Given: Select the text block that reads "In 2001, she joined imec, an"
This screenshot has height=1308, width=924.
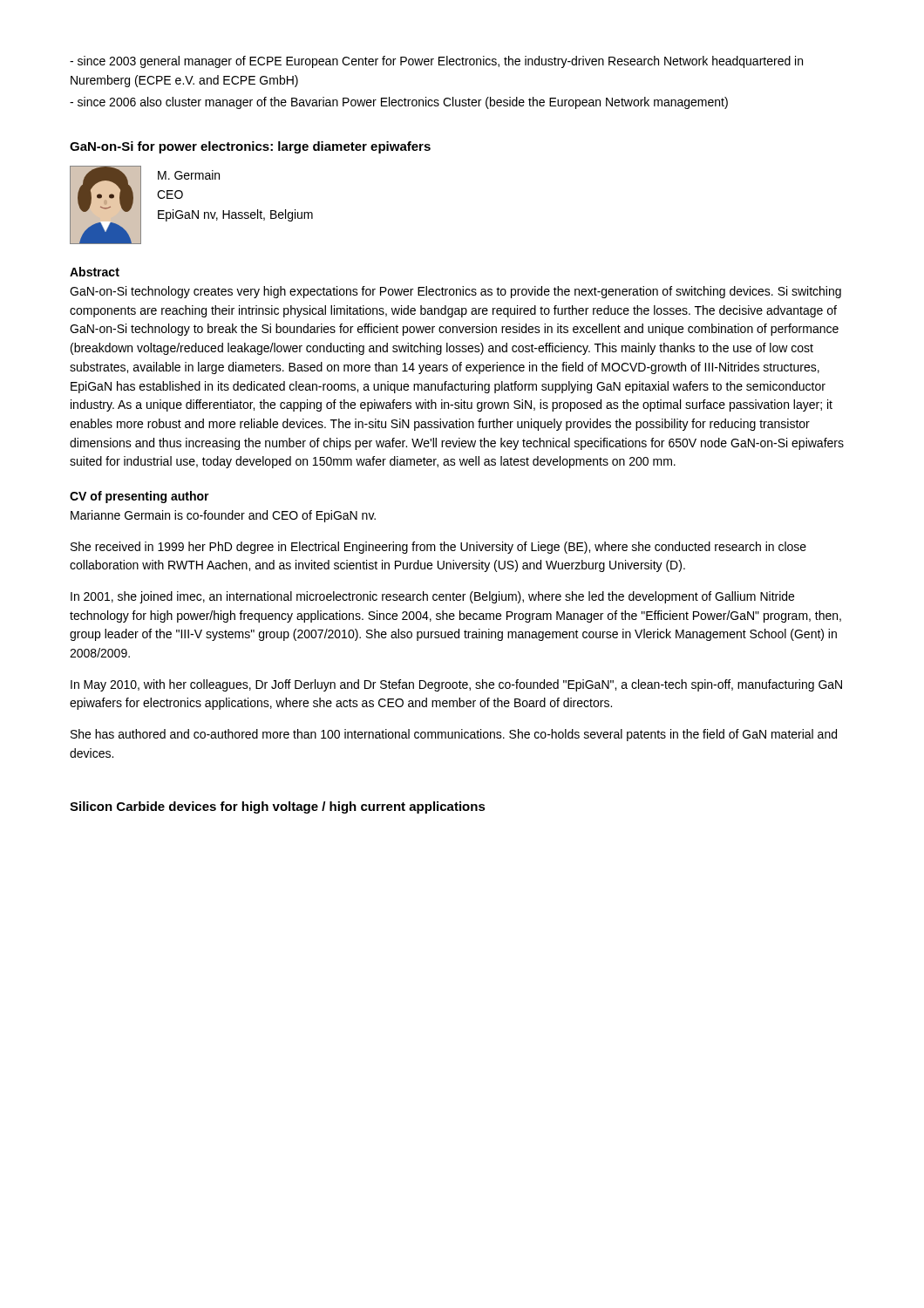Looking at the screenshot, I should point(456,625).
